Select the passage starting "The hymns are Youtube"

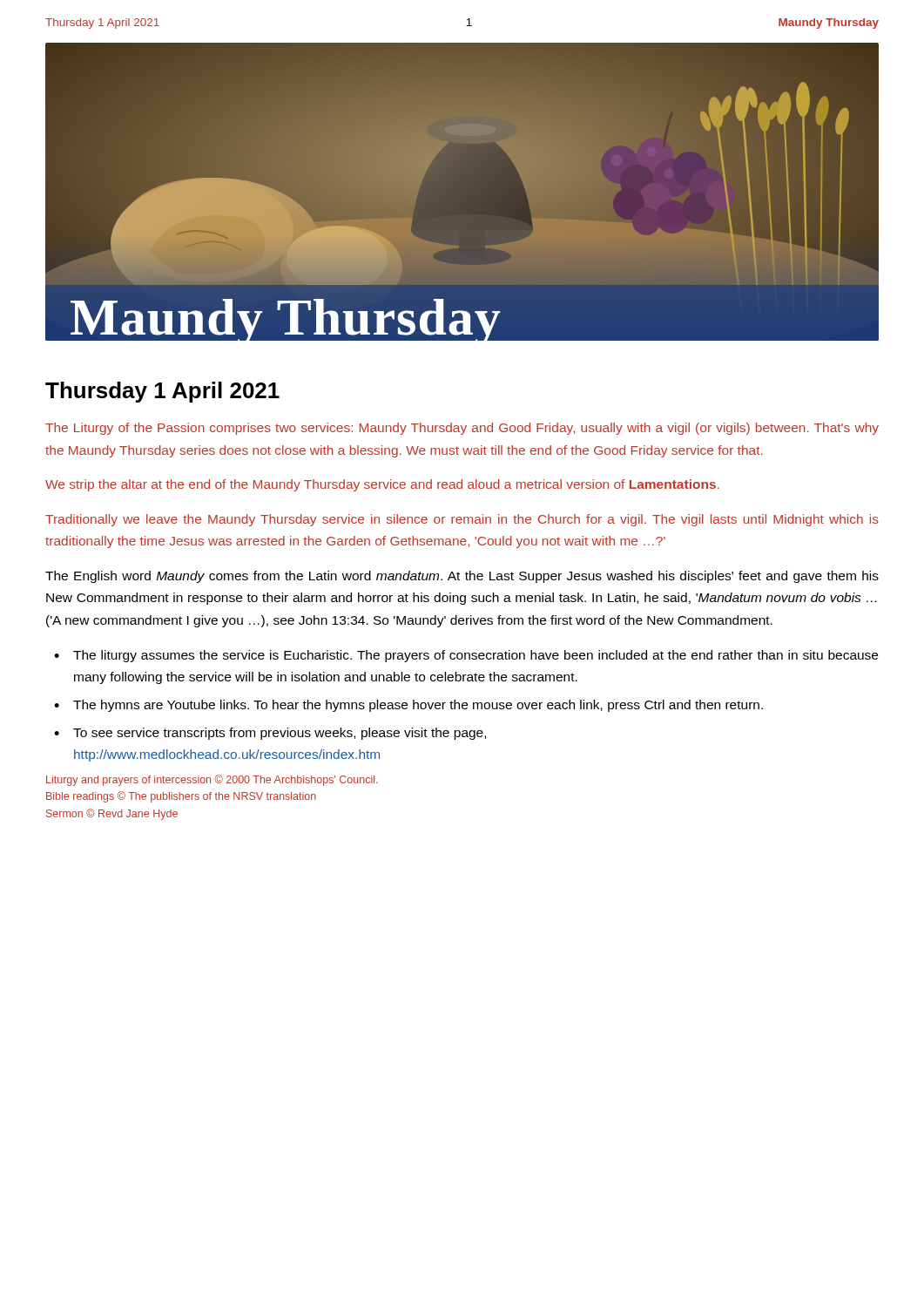pos(419,704)
